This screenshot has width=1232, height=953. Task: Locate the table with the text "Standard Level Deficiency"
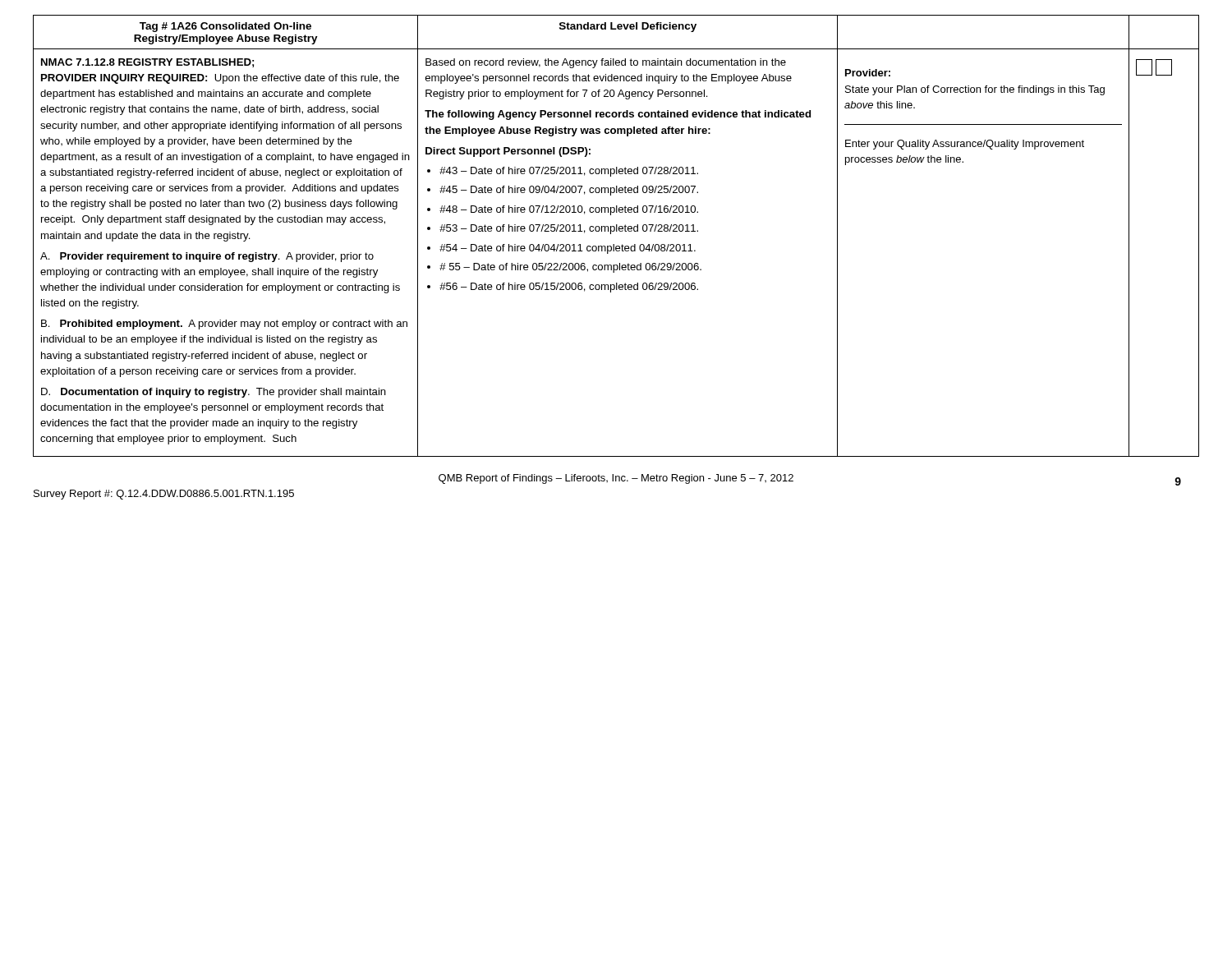click(x=616, y=236)
